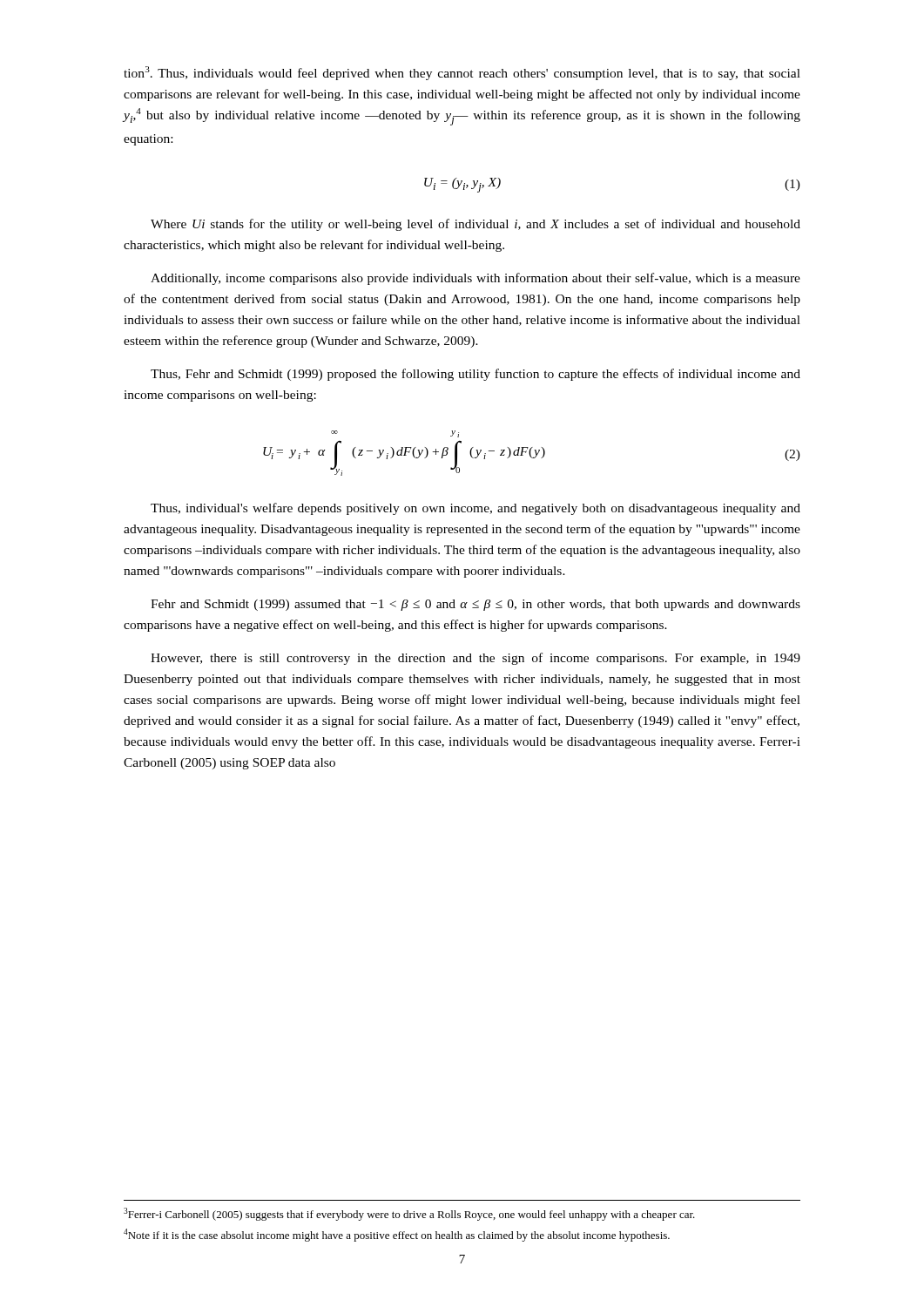Find the block on this page that starts "Fehr and Schmidt (1999) assumed that"
The image size is (924, 1307).
click(462, 615)
